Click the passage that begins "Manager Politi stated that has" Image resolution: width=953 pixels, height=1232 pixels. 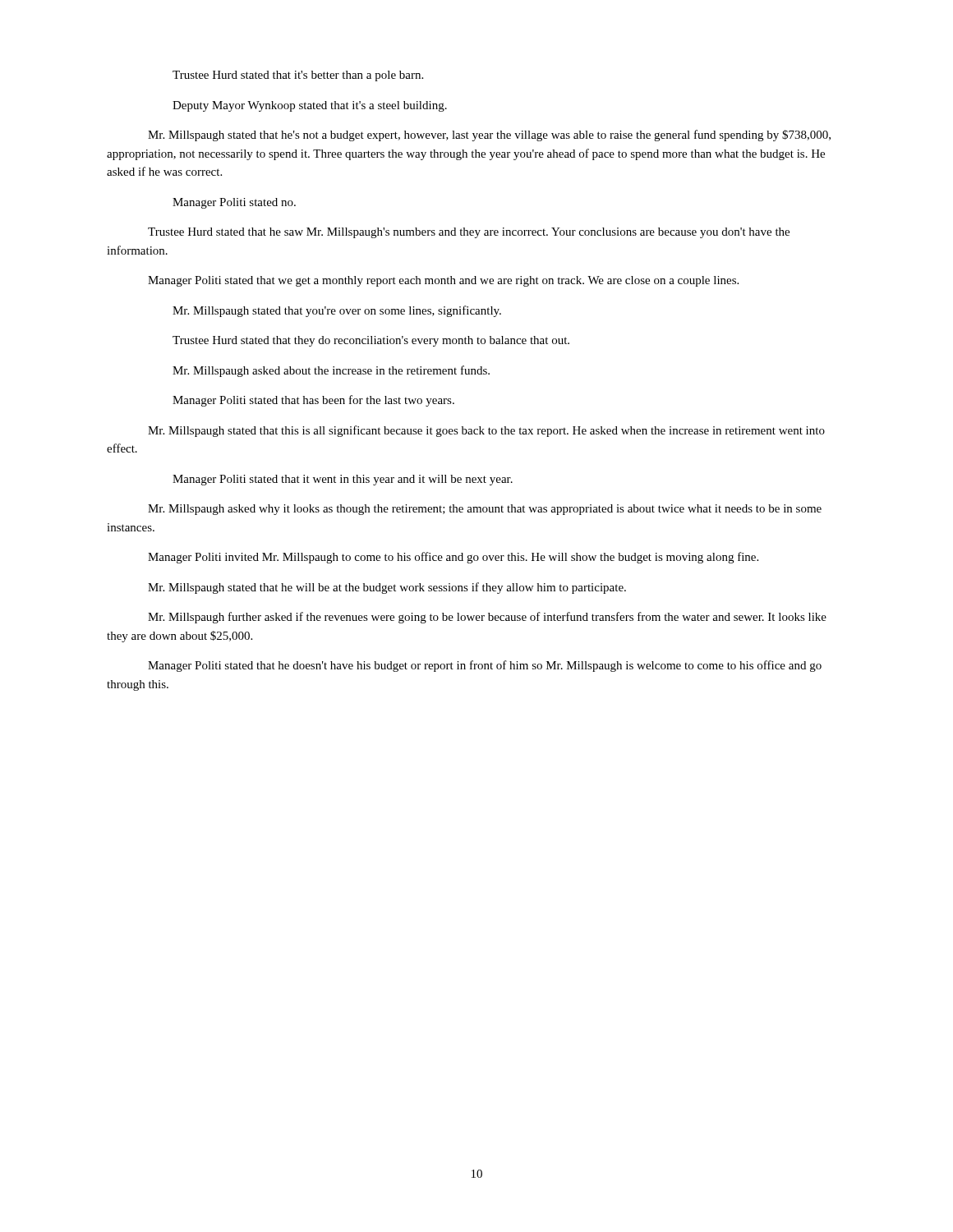(x=314, y=400)
